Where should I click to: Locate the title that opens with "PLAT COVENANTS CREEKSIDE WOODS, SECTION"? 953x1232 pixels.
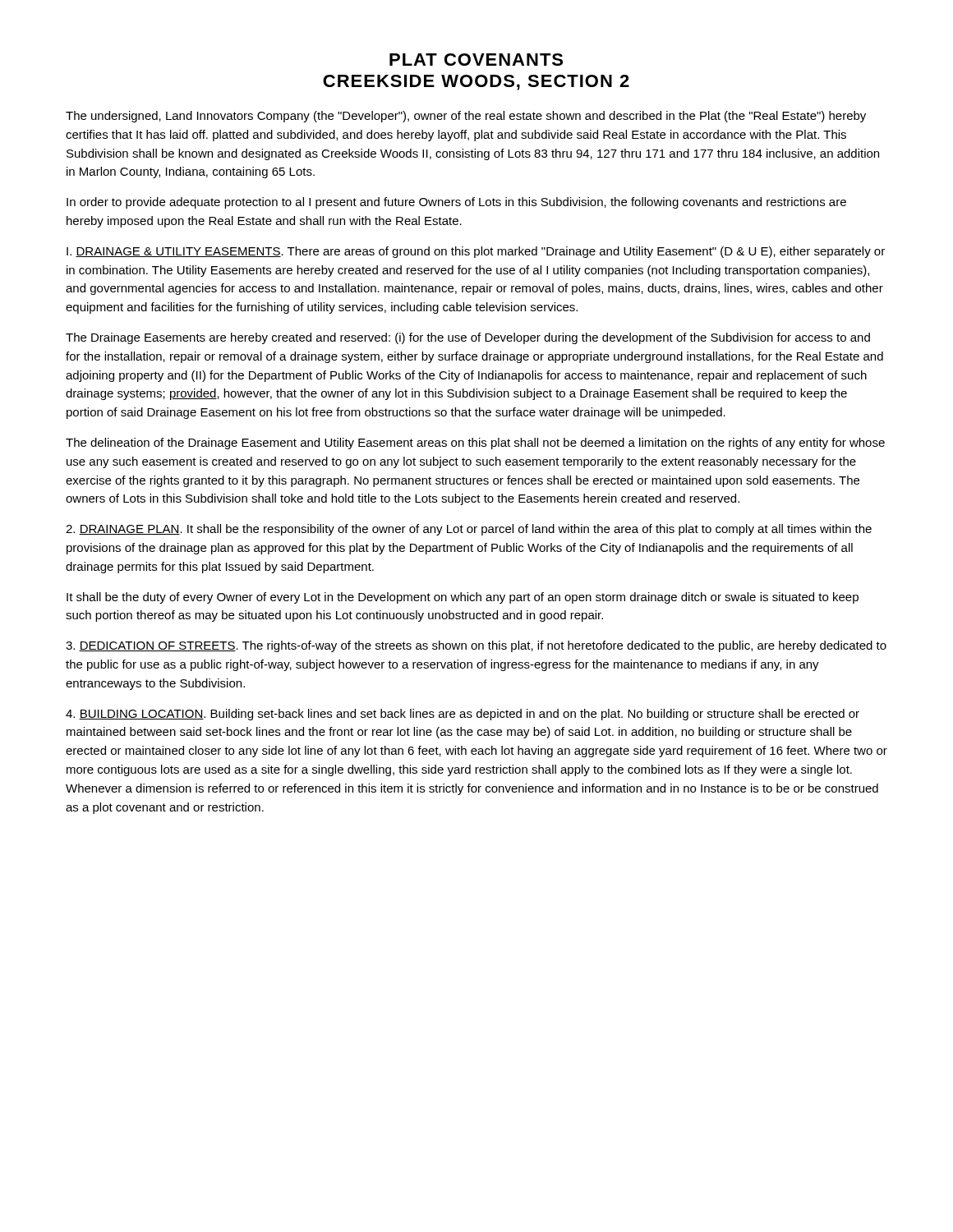tap(476, 71)
